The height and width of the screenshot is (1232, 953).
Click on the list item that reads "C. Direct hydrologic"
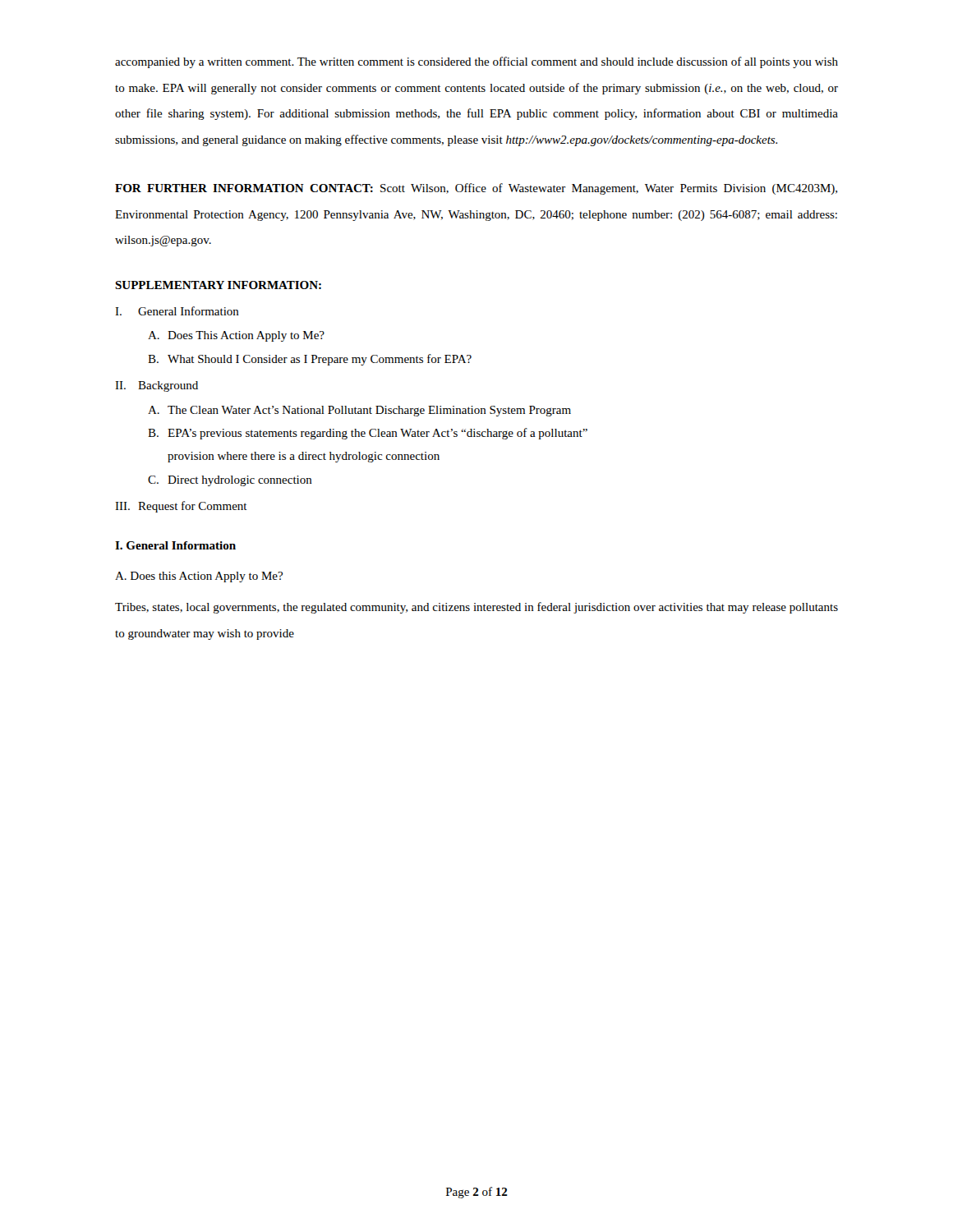click(x=230, y=481)
